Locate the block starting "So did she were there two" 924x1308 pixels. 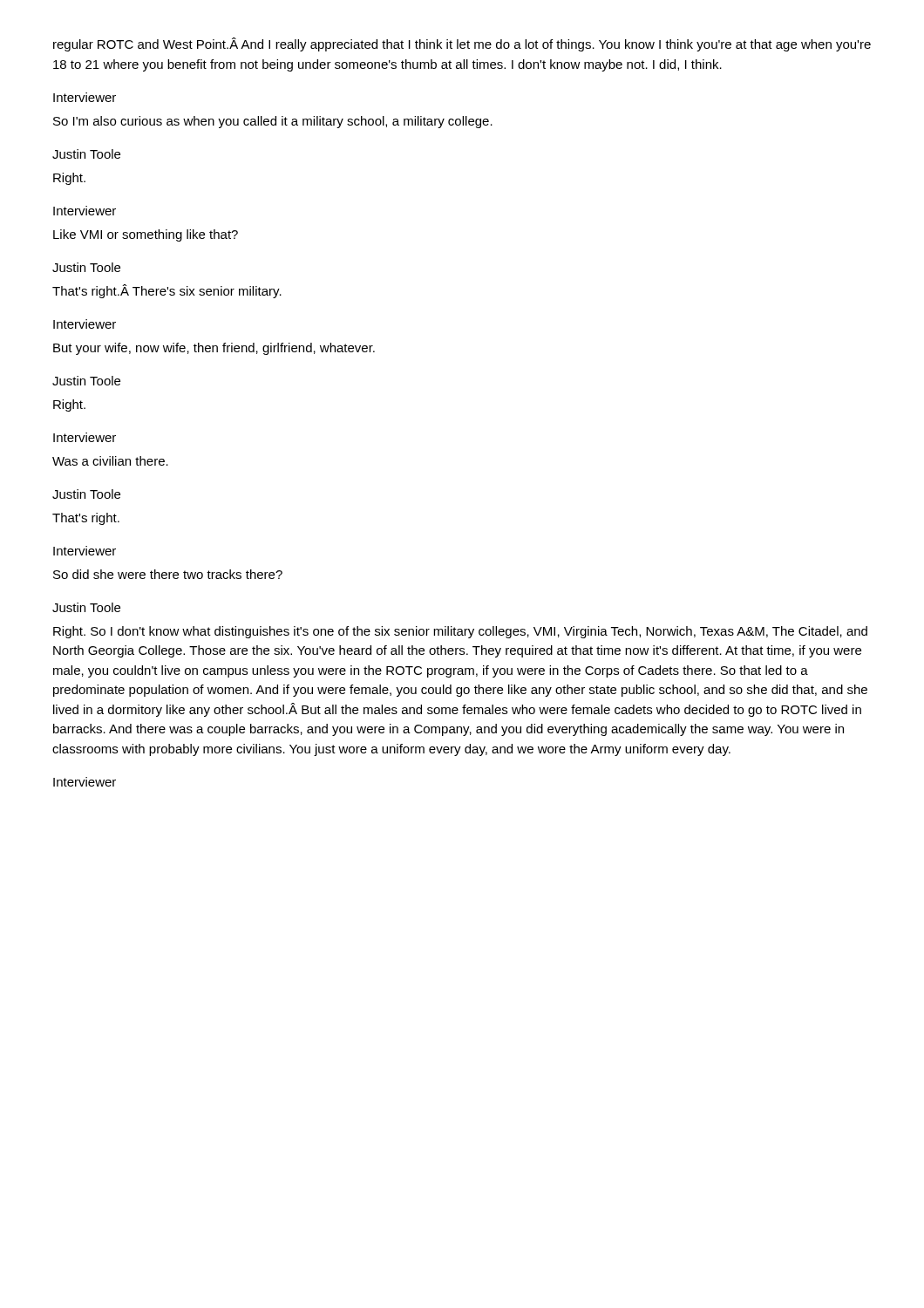(168, 574)
